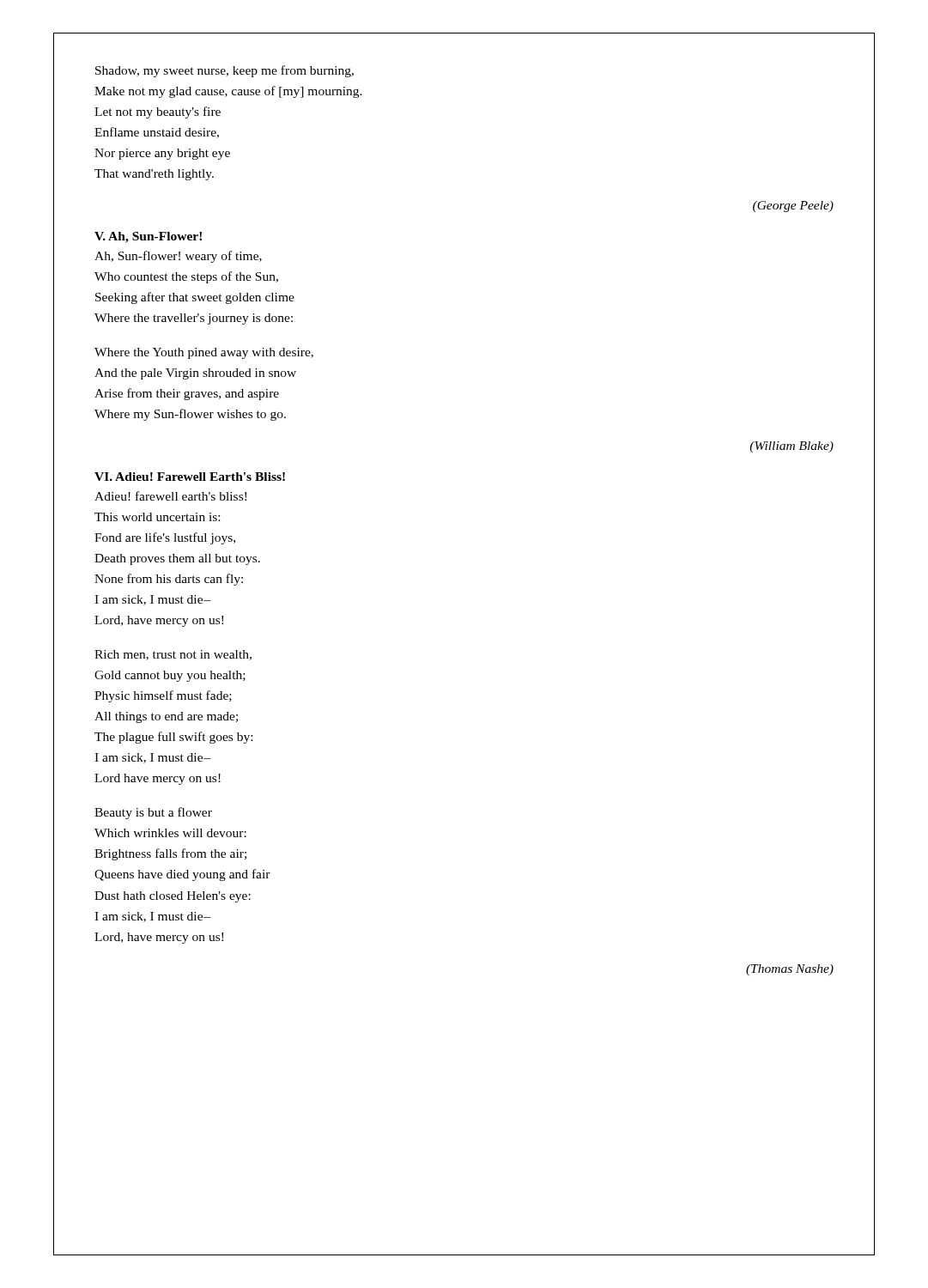
Task: Point to the text block starting "Rich men, trust not in"
Action: pos(173,655)
